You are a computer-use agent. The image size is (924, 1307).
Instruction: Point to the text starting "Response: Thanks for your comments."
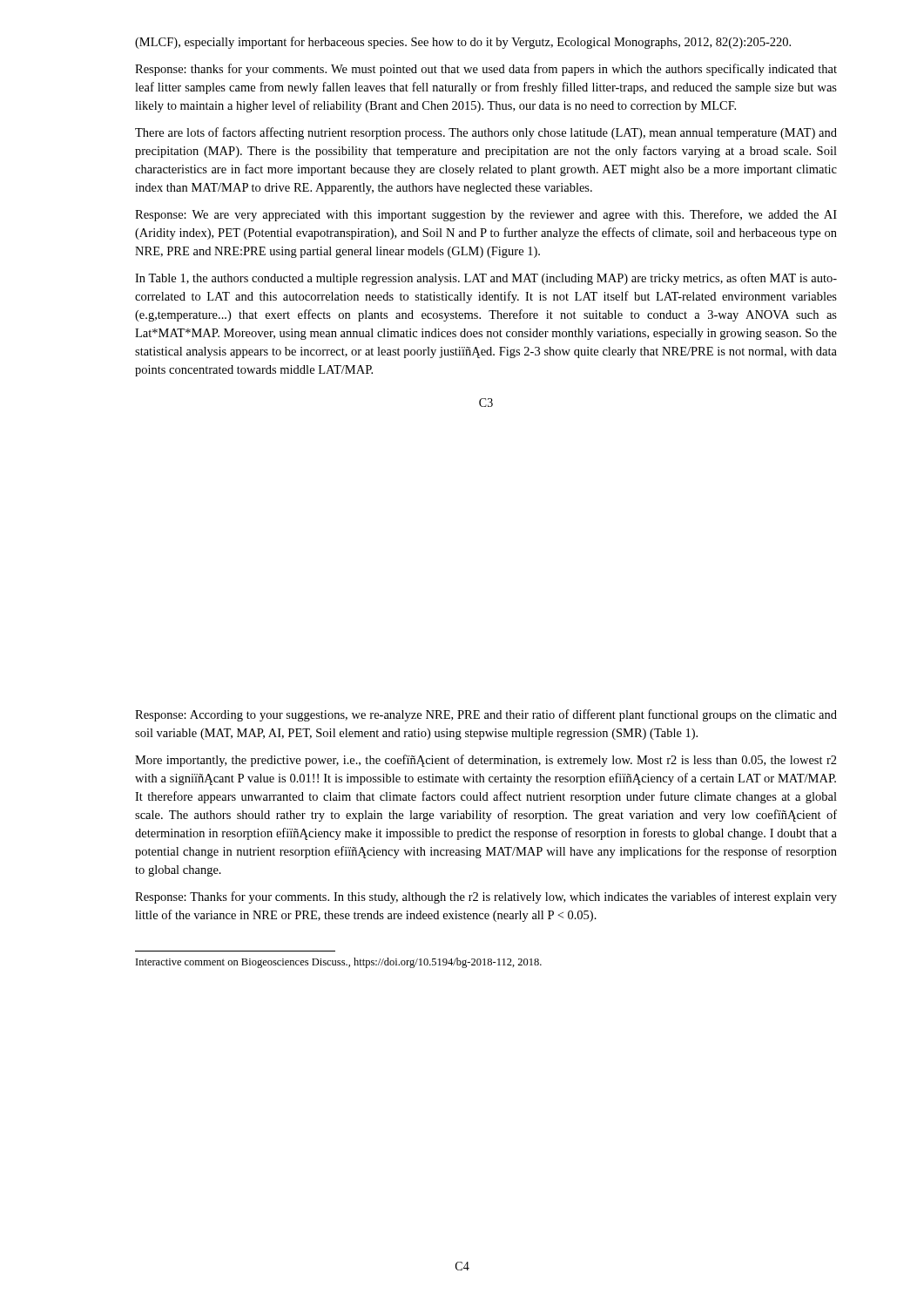pos(486,906)
